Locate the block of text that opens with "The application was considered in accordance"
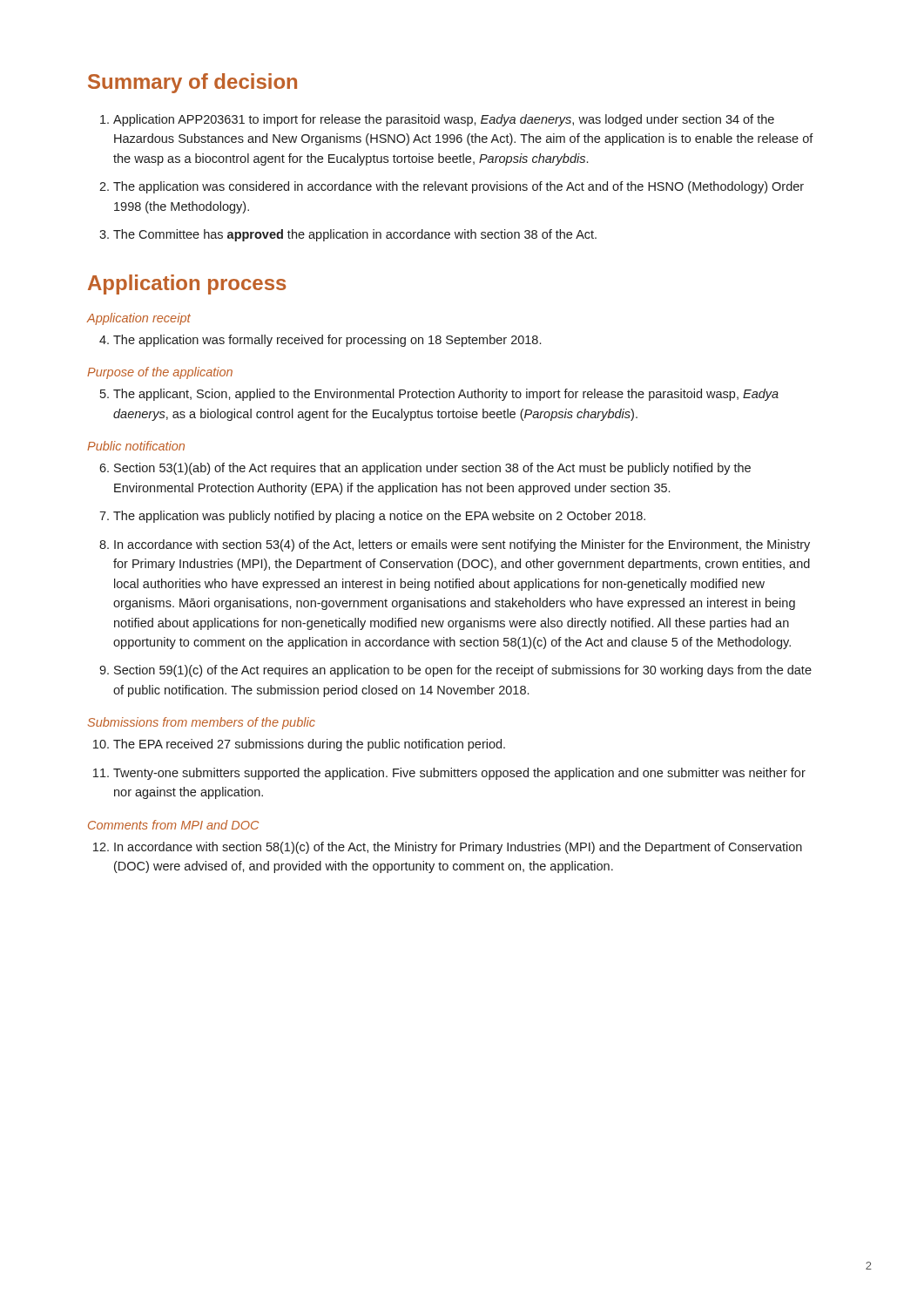The image size is (924, 1307). pos(453,197)
